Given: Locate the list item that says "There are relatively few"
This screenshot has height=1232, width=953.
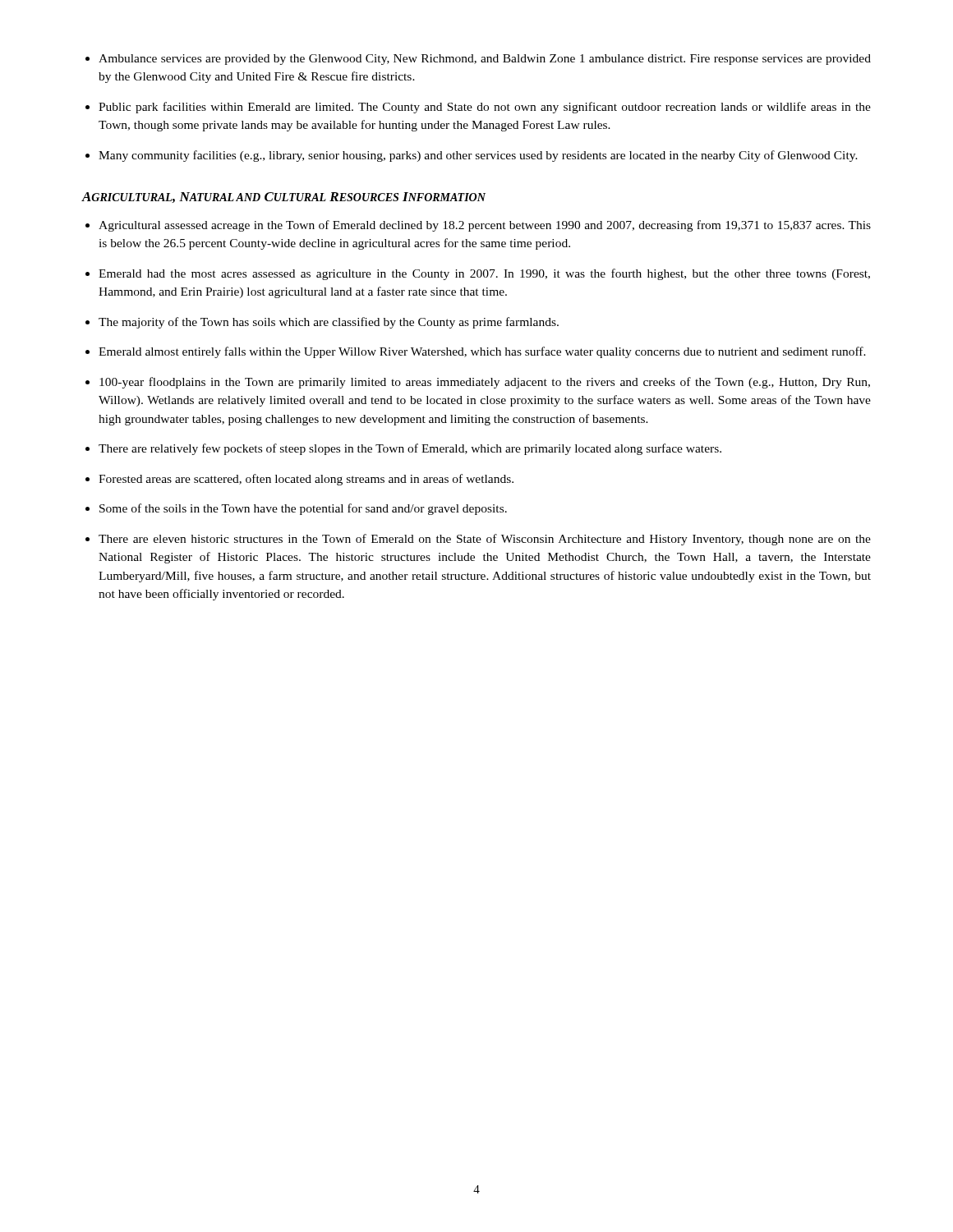Looking at the screenshot, I should pyautogui.click(x=410, y=448).
